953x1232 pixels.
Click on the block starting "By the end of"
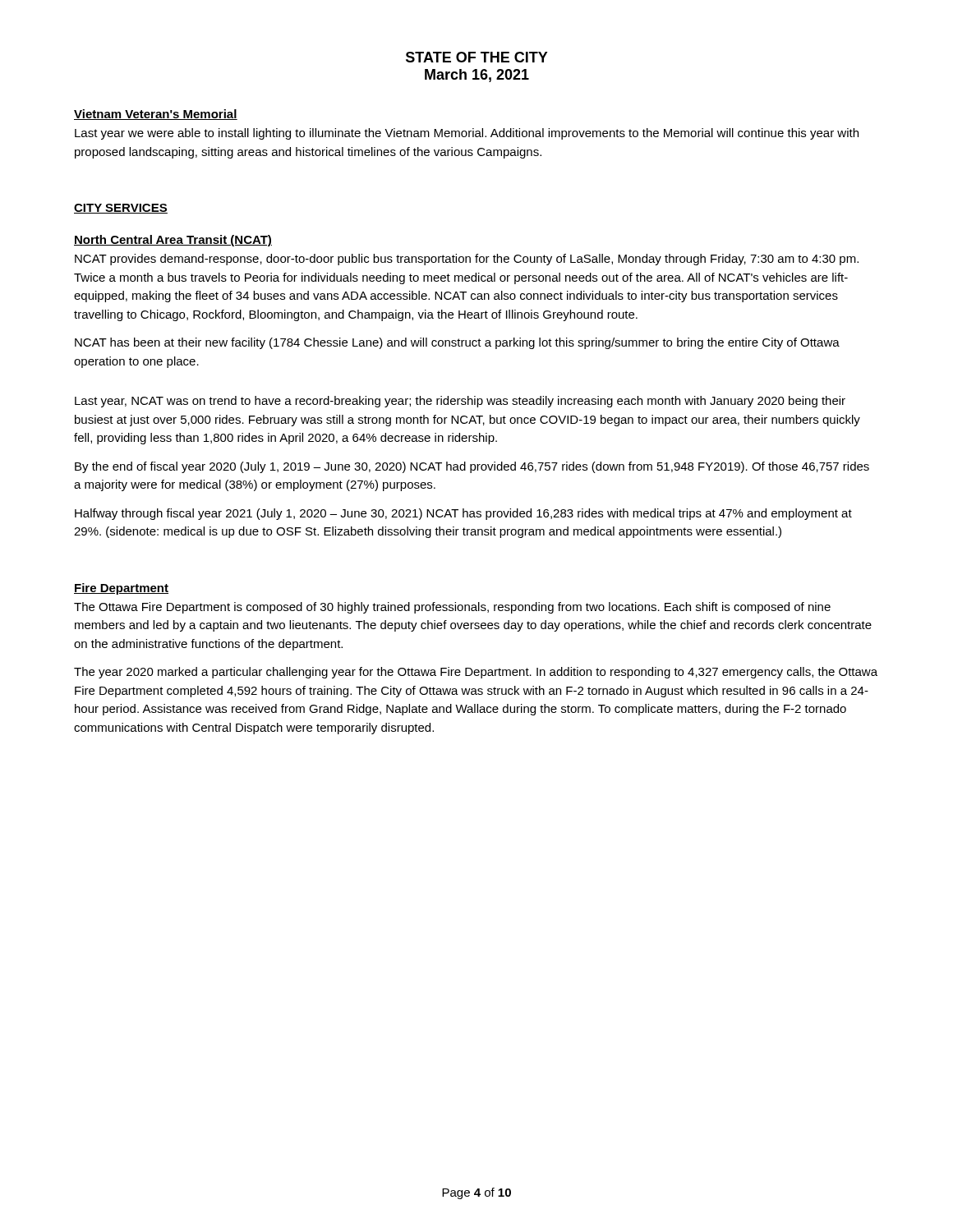tap(472, 475)
